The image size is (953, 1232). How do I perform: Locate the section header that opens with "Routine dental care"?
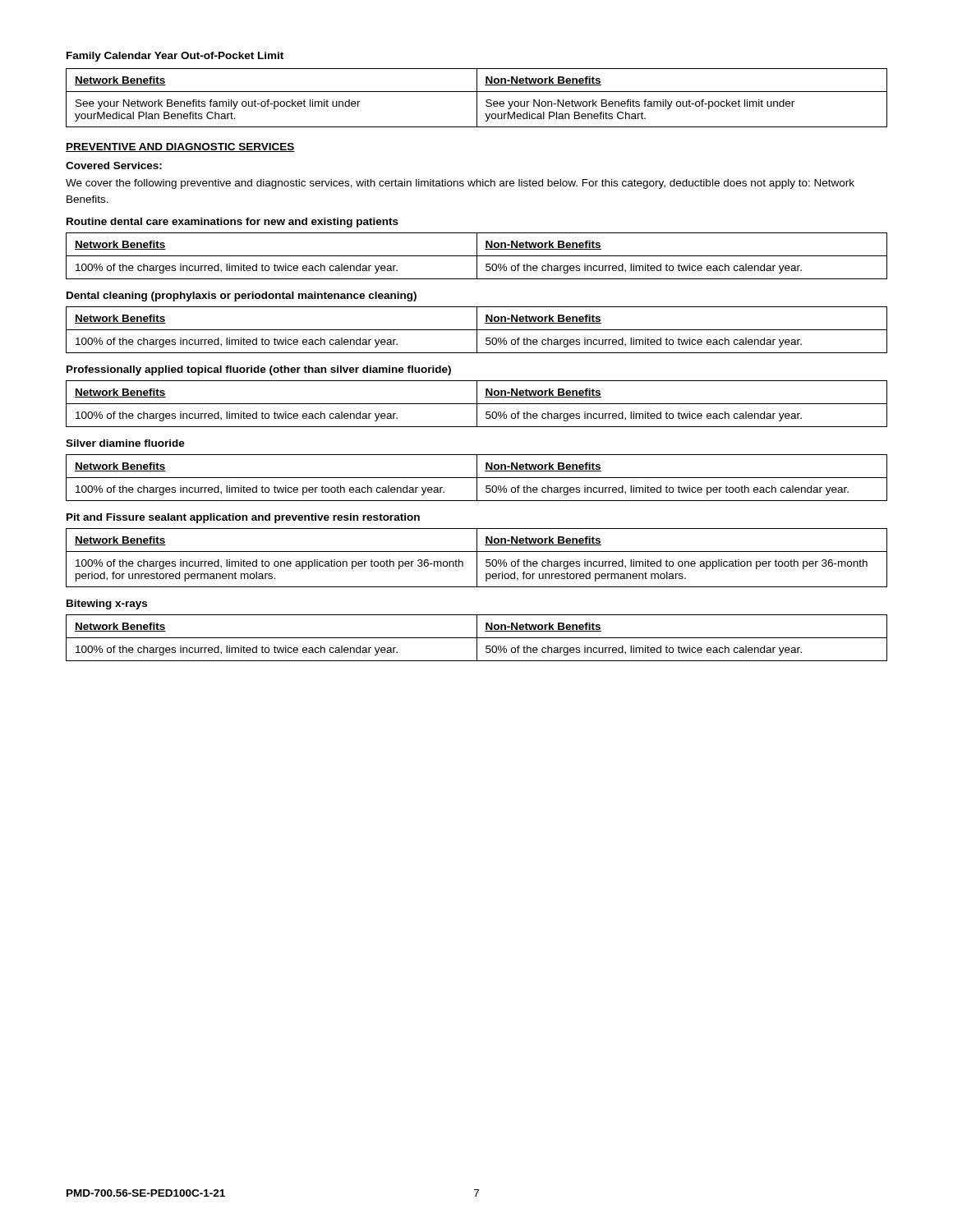[x=232, y=222]
